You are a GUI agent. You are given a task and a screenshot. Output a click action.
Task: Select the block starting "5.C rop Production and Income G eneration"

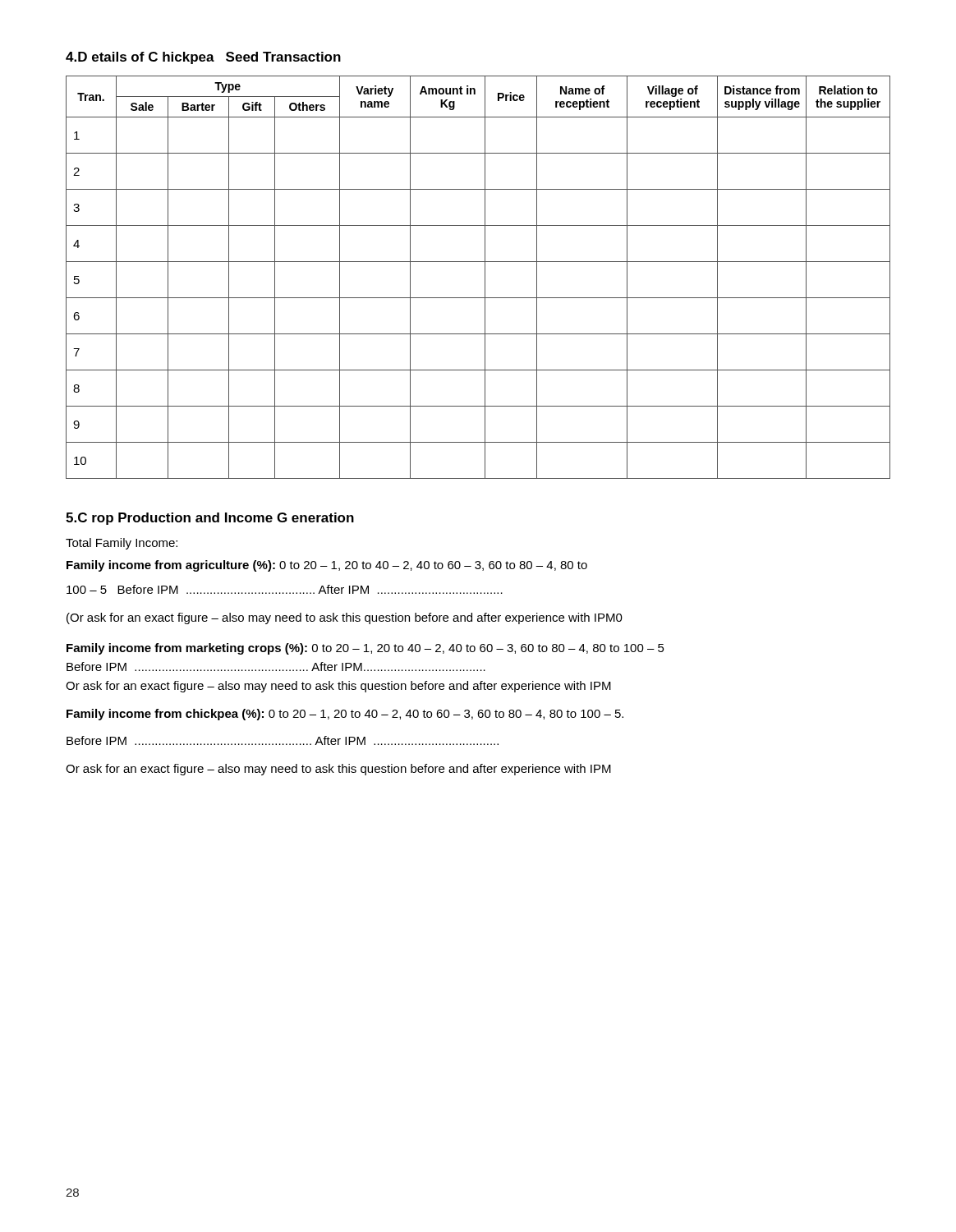tap(210, 518)
